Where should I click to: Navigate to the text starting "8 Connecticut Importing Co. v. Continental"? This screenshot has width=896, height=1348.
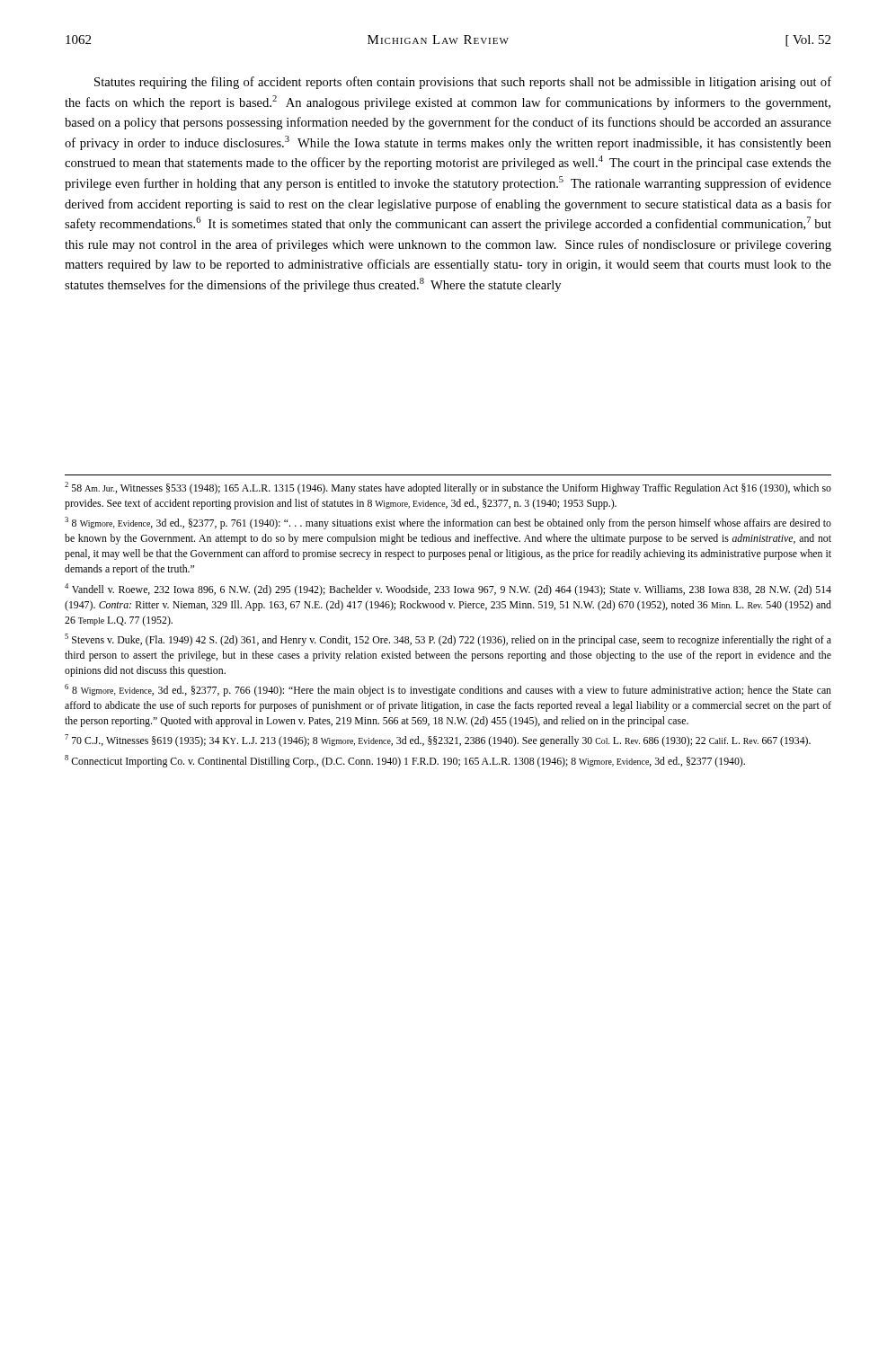(x=405, y=760)
